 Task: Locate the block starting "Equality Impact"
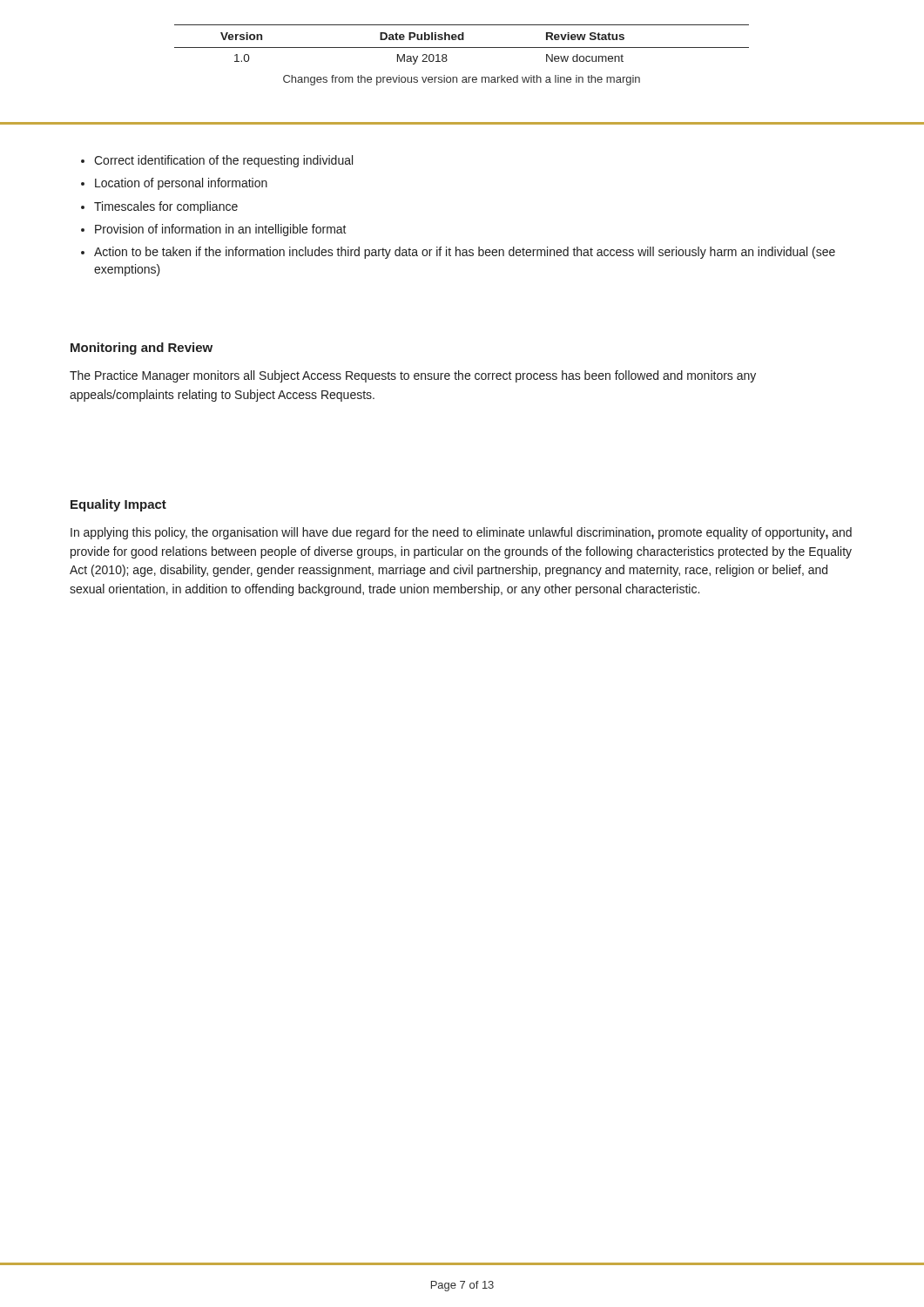point(118,504)
